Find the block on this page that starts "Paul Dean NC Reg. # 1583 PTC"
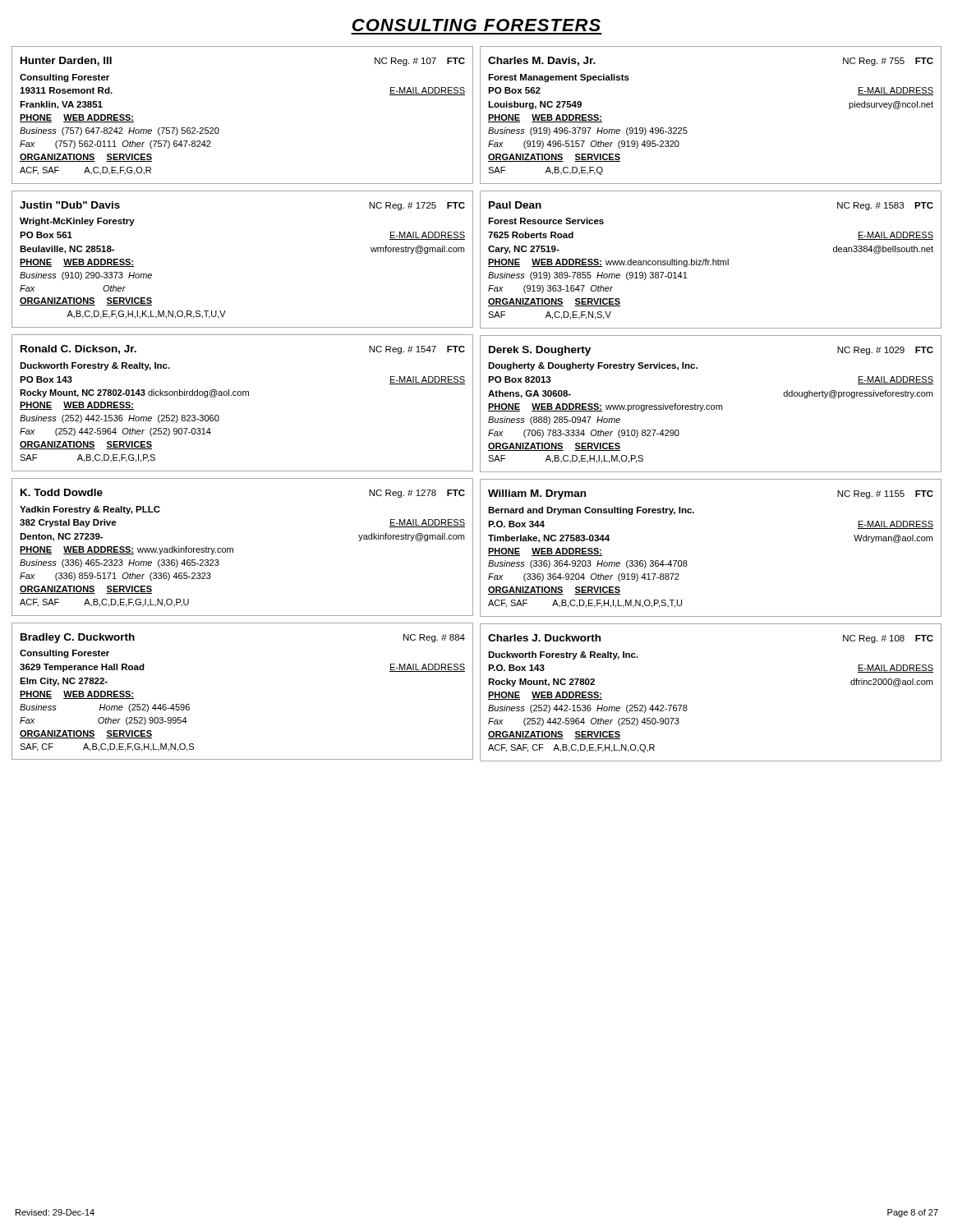 click(711, 259)
